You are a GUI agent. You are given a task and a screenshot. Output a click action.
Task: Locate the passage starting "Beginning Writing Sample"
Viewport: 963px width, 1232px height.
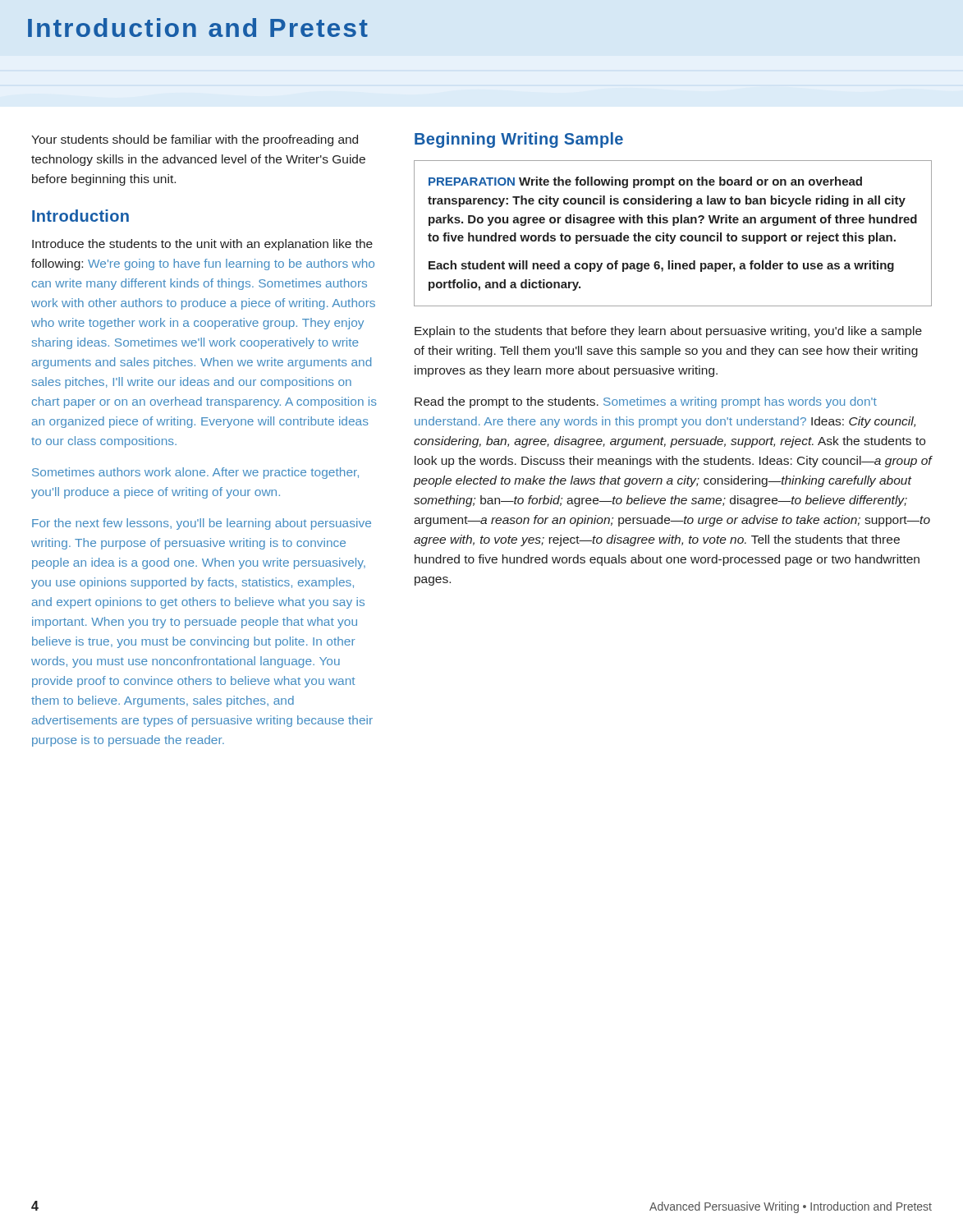(x=519, y=139)
